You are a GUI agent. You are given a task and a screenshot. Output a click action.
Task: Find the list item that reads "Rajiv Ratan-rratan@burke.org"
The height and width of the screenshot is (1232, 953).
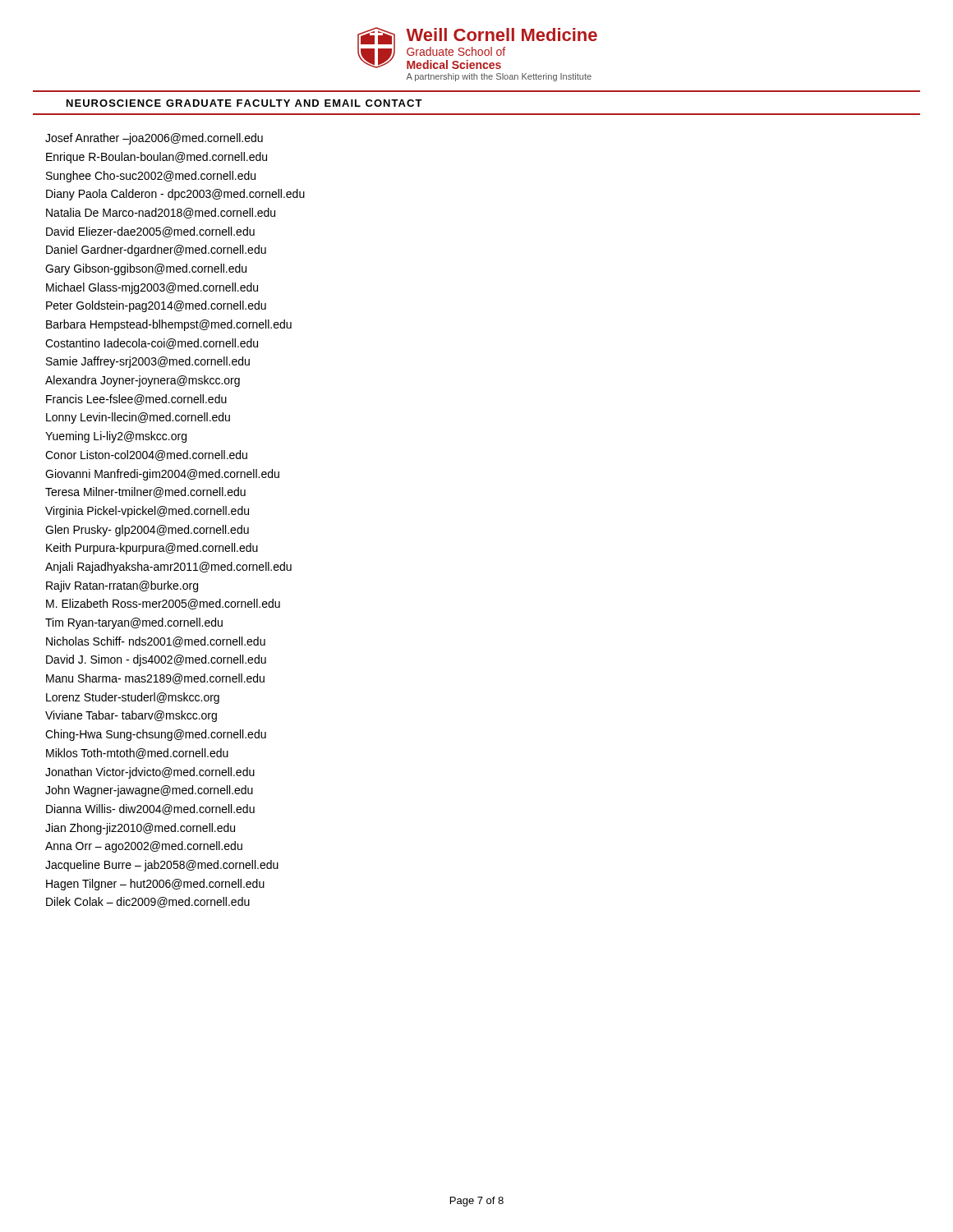tap(122, 585)
